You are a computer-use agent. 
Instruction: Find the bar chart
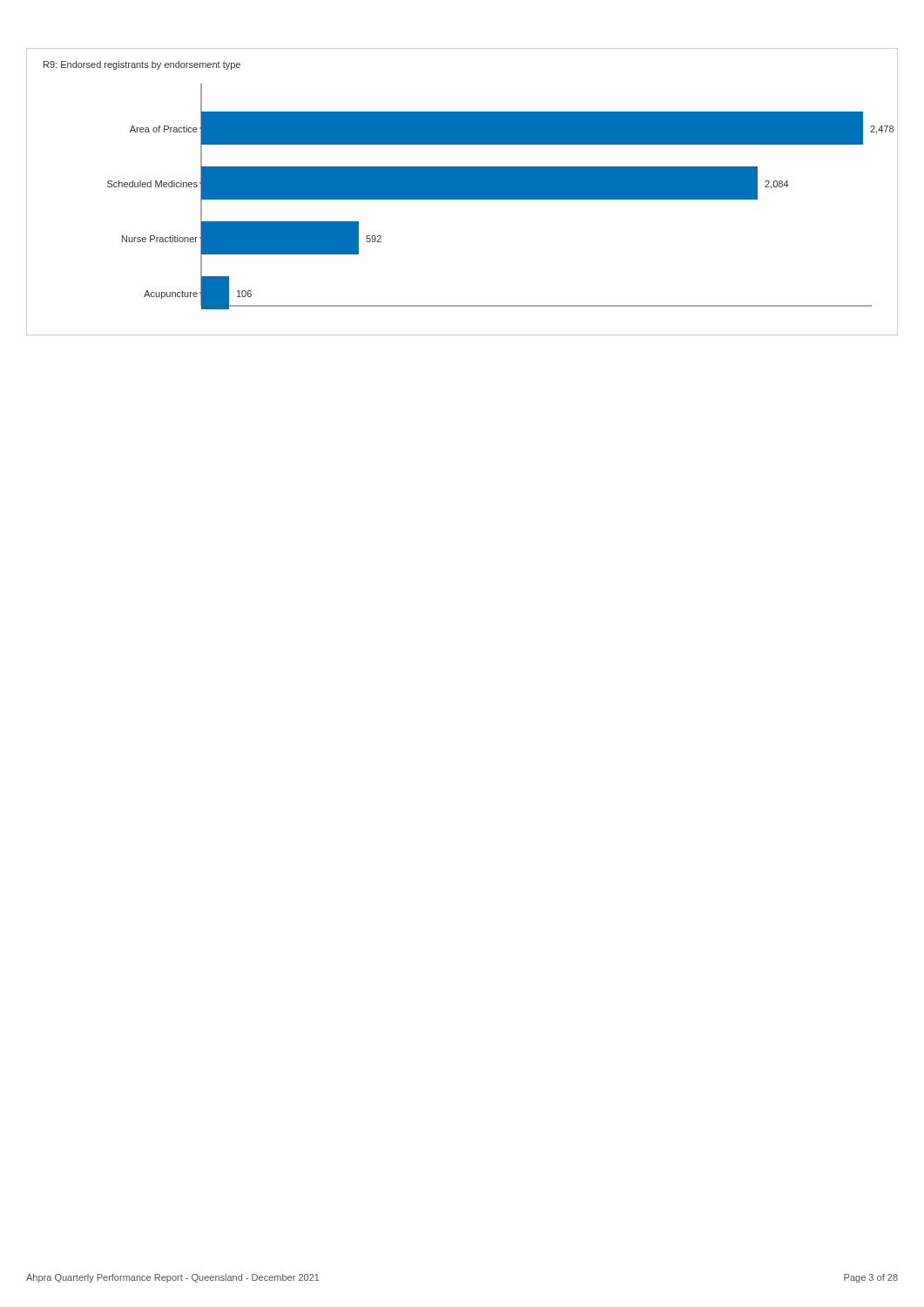pyautogui.click(x=462, y=192)
